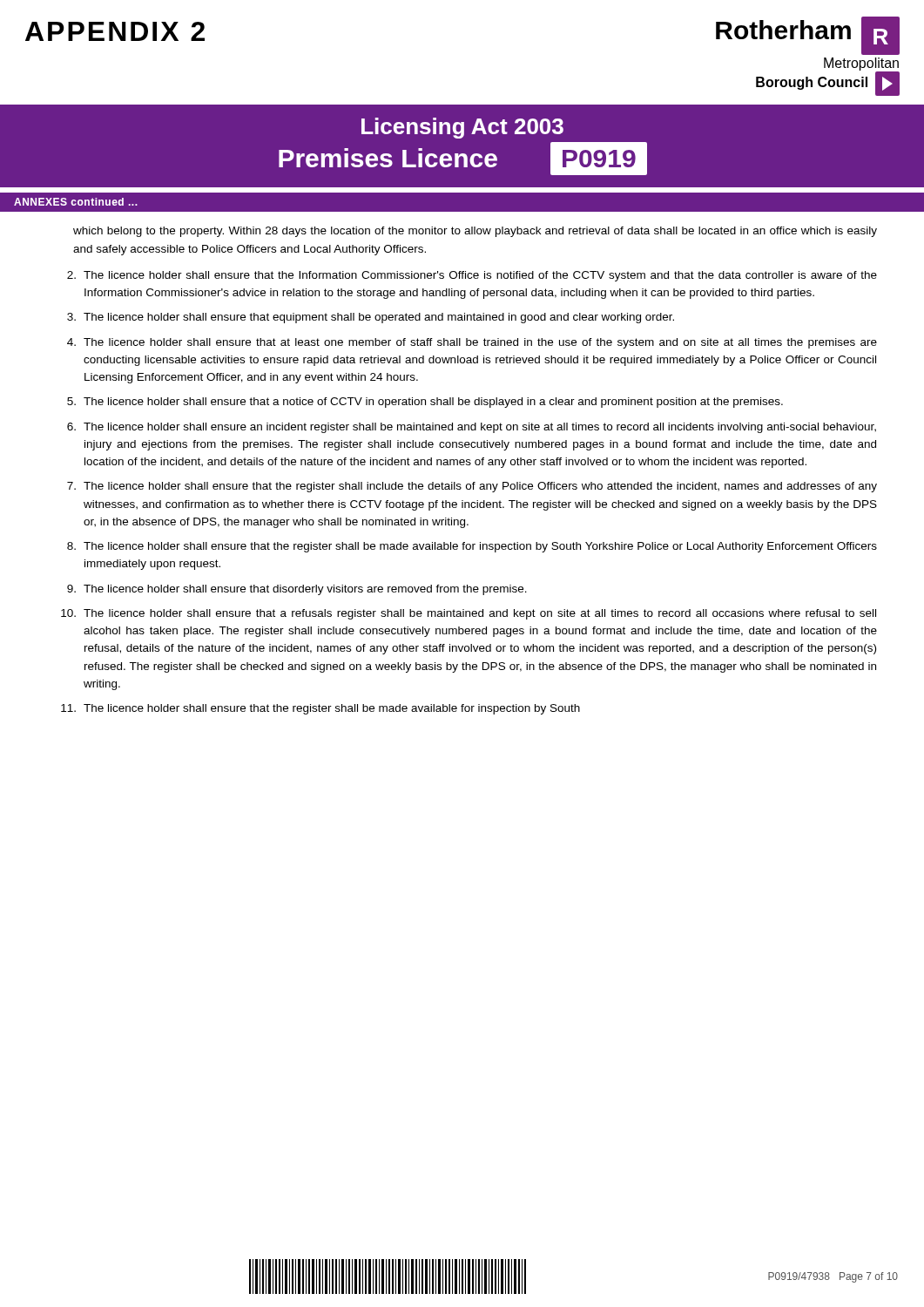Point to the block starting "Licensing Act 2003 Premises Licence P0919"

click(462, 144)
